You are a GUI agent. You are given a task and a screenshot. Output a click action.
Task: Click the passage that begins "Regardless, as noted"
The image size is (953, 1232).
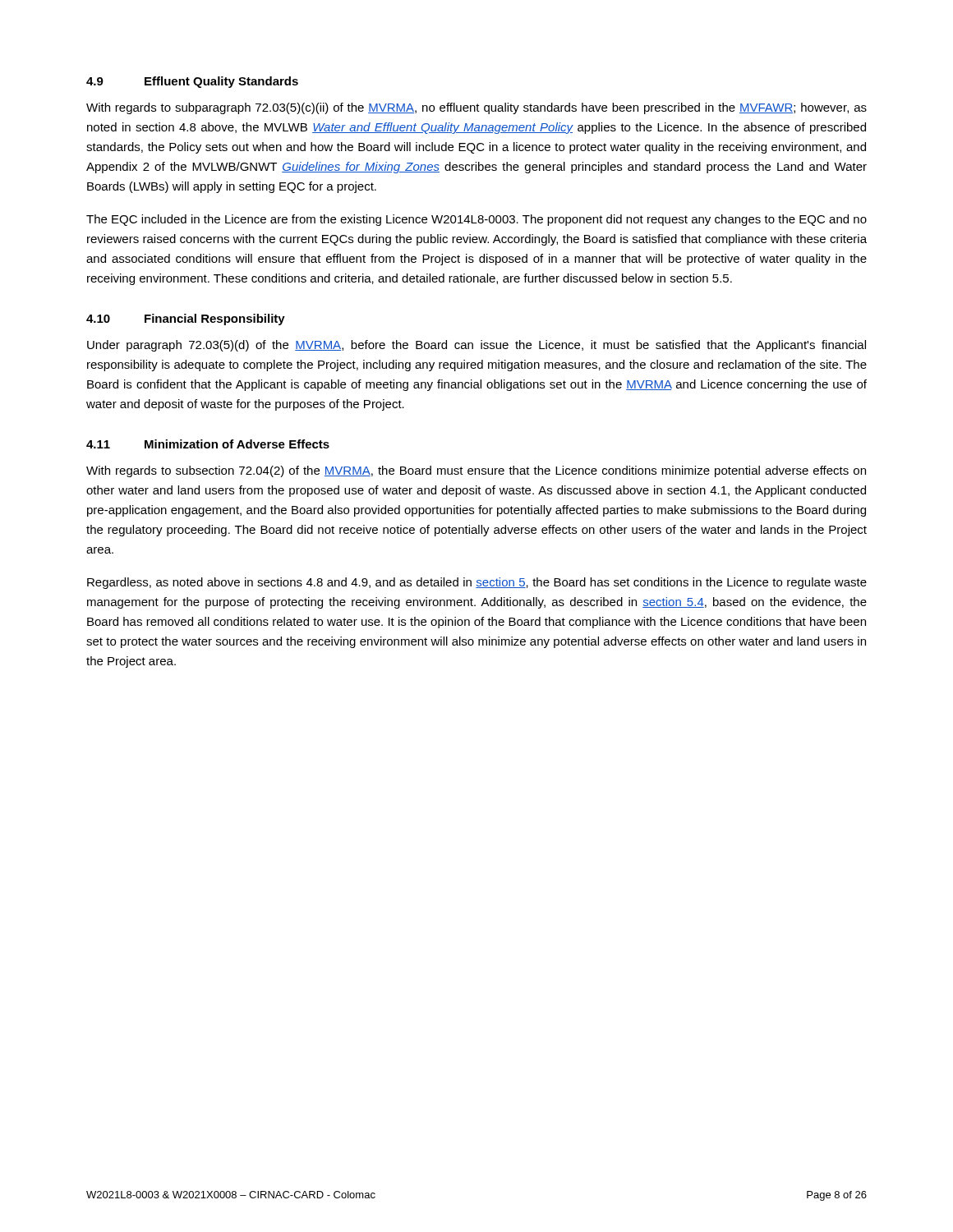476,622
